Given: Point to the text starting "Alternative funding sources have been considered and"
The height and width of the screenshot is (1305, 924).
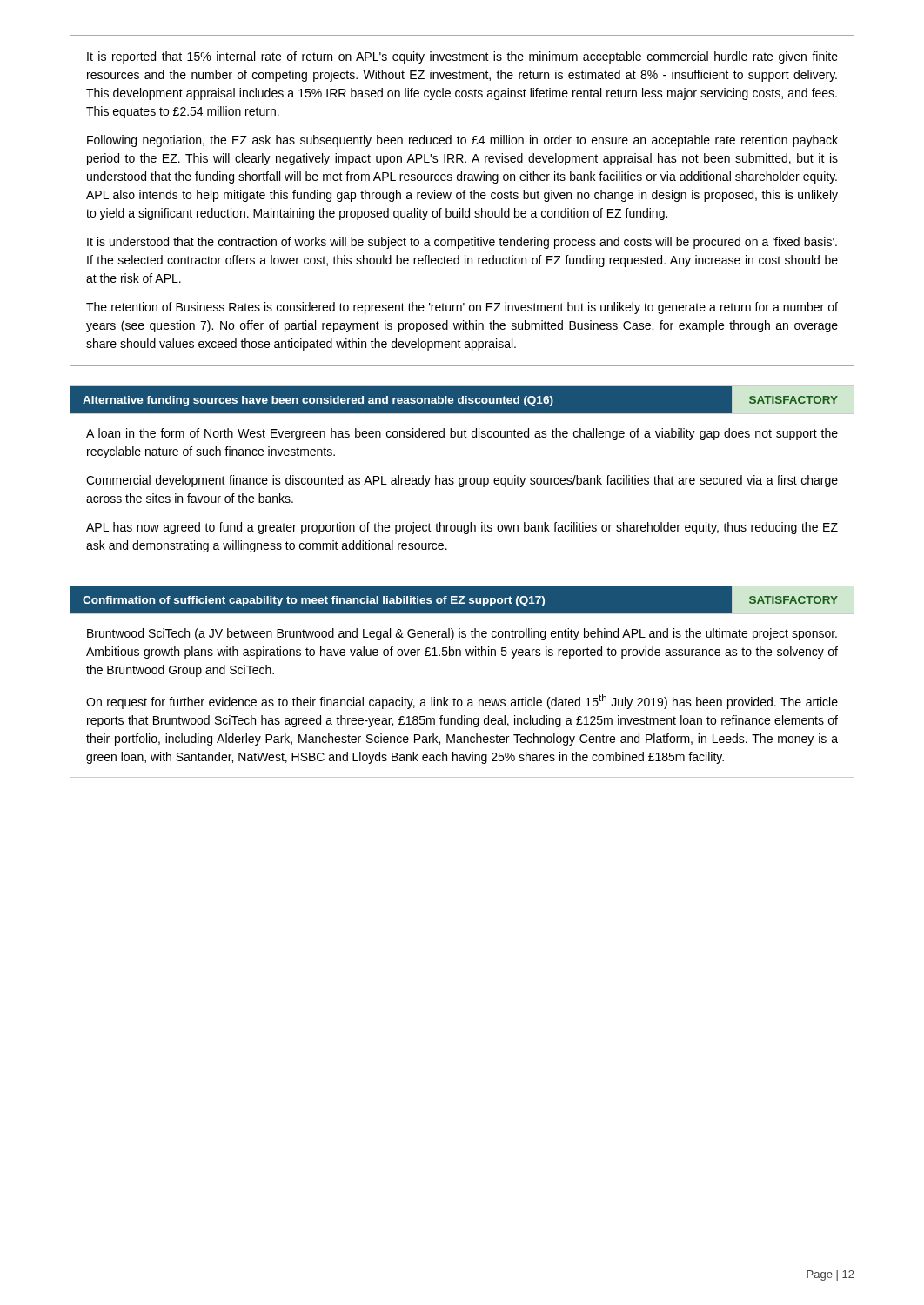Looking at the screenshot, I should (x=462, y=400).
